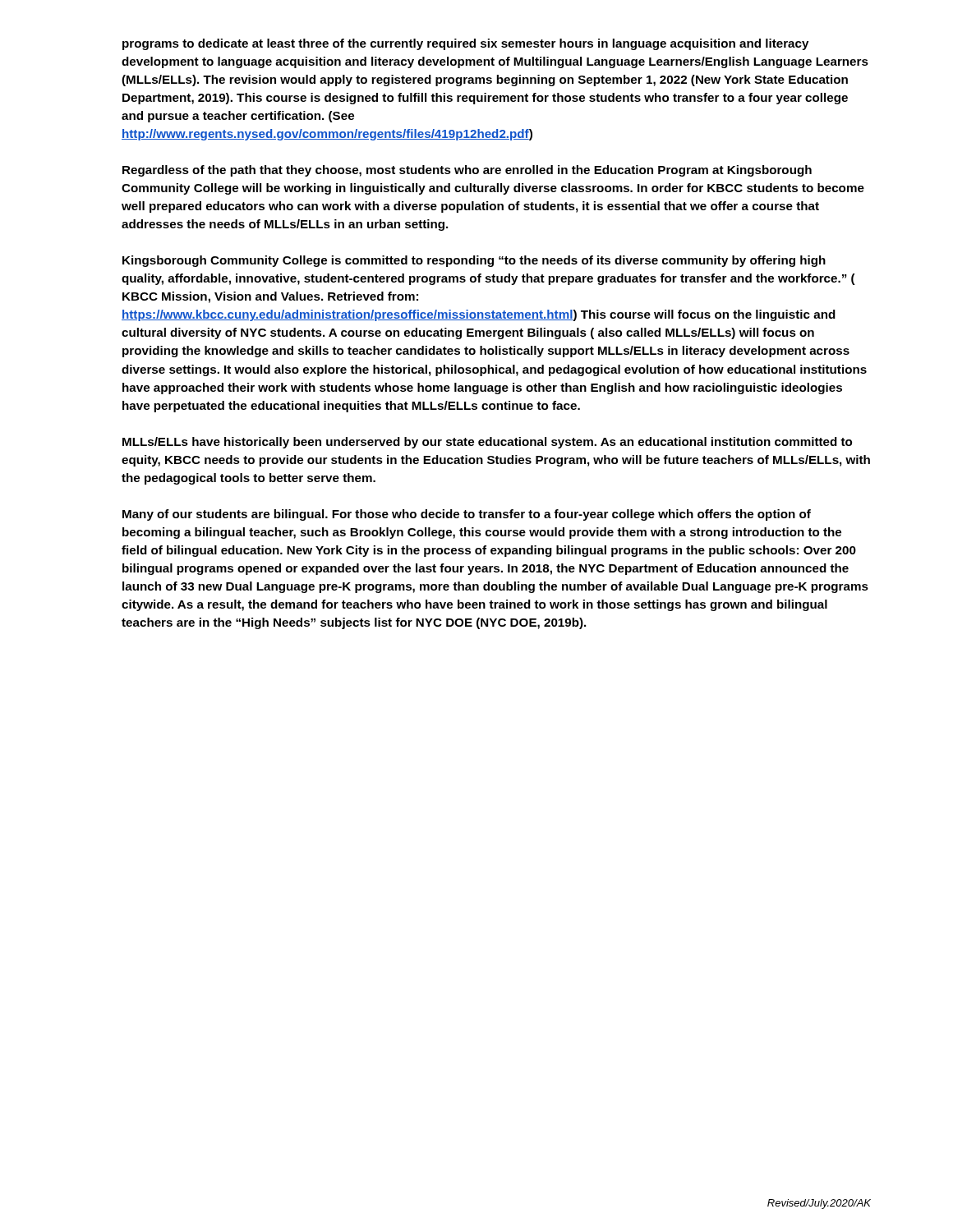Image resolution: width=953 pixels, height=1232 pixels.
Task: Find the text block that reads "MLLs/ELLs have historically been underserved by our state"
Action: [x=496, y=459]
